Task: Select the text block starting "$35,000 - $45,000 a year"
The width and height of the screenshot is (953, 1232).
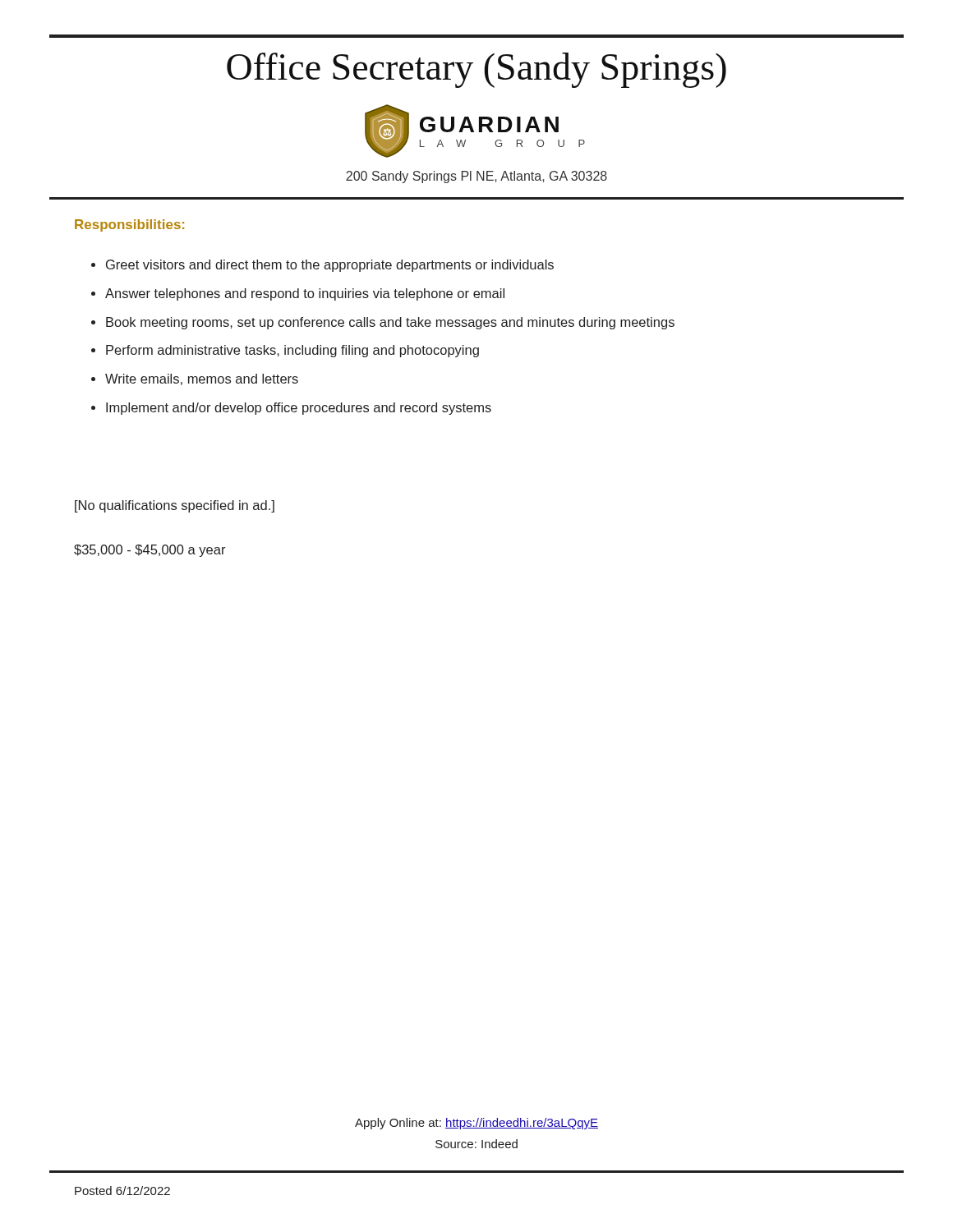Action: [x=150, y=549]
